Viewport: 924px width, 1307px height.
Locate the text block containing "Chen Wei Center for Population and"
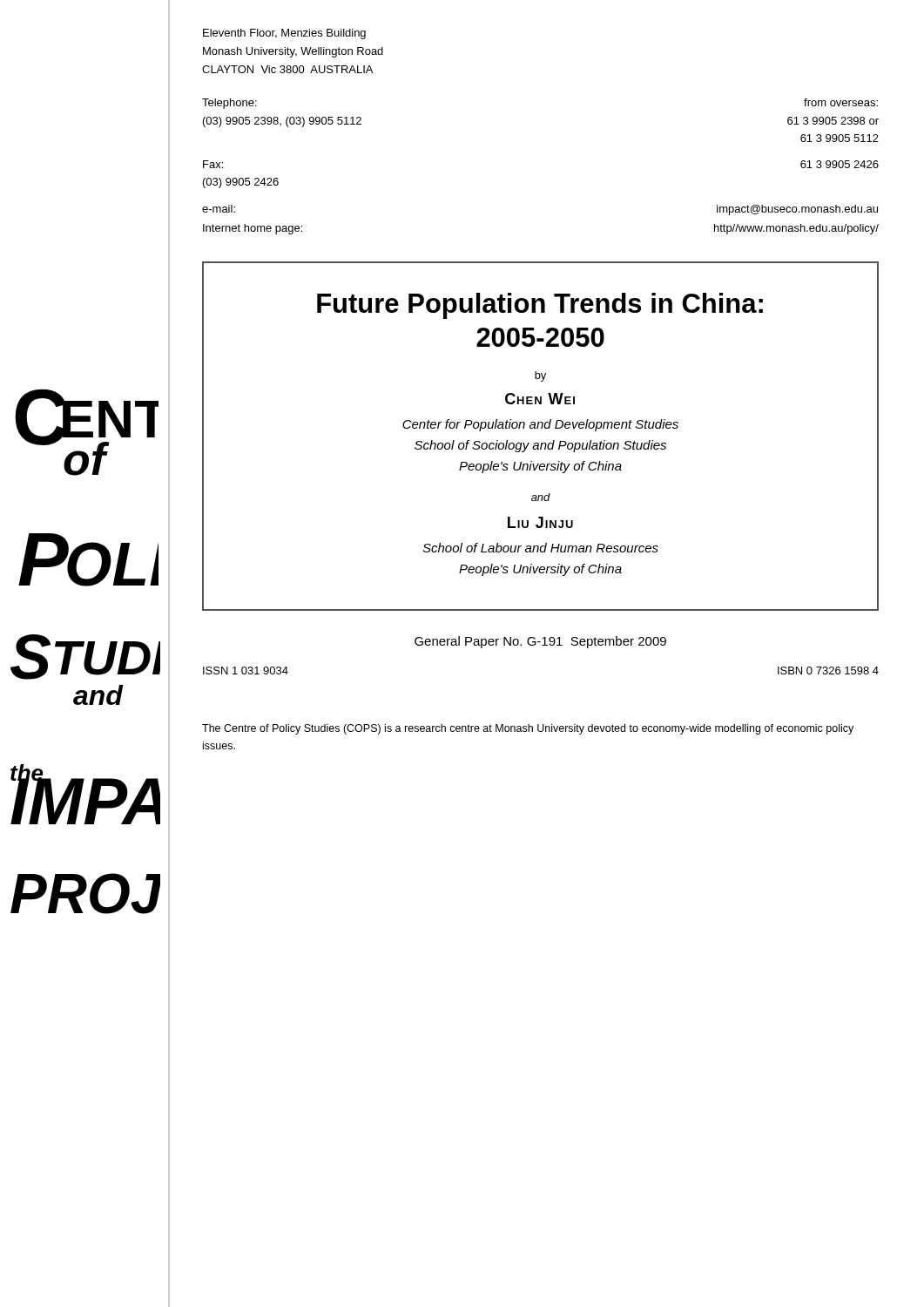pyautogui.click(x=540, y=434)
